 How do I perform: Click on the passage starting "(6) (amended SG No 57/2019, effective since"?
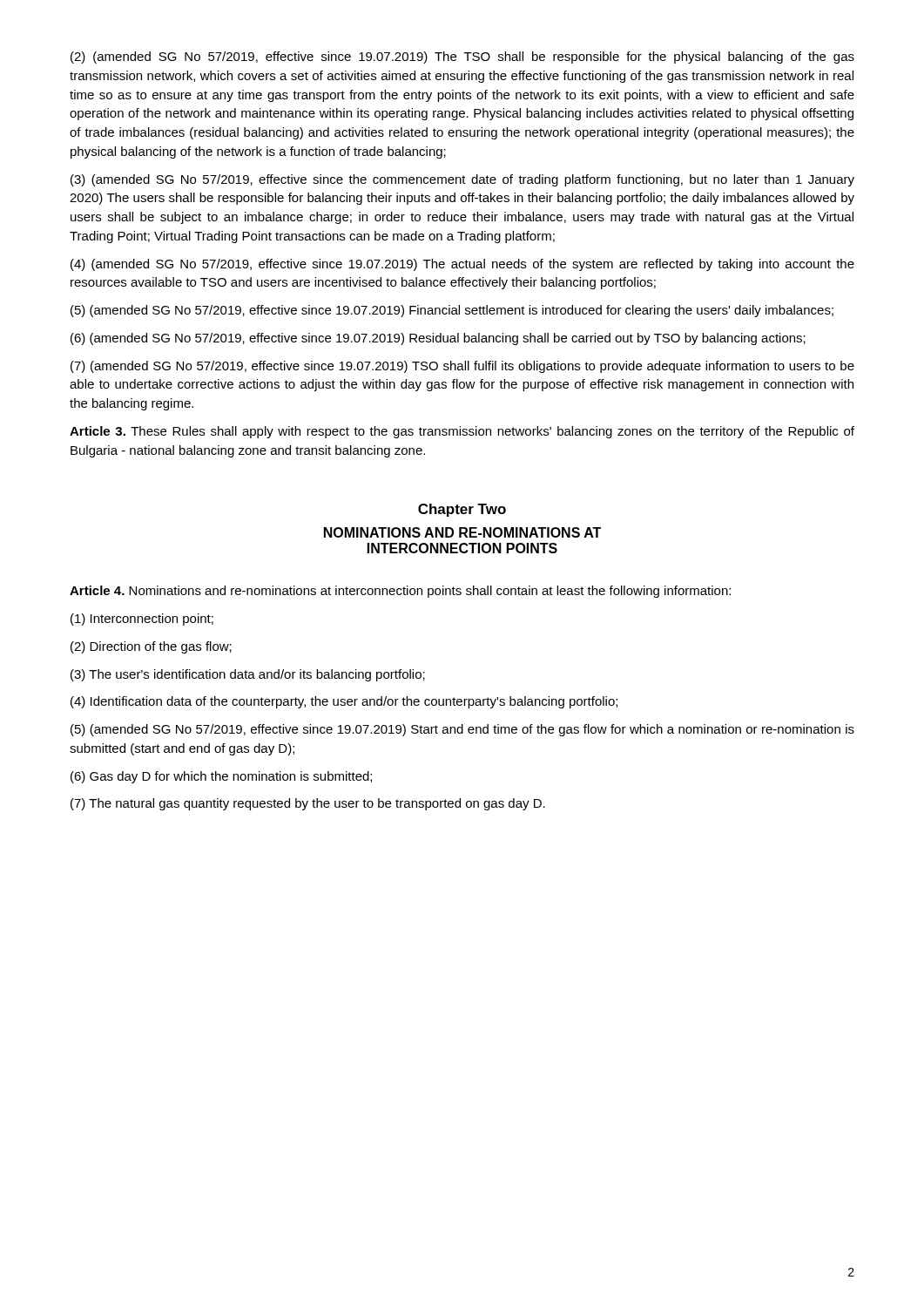[x=438, y=337]
